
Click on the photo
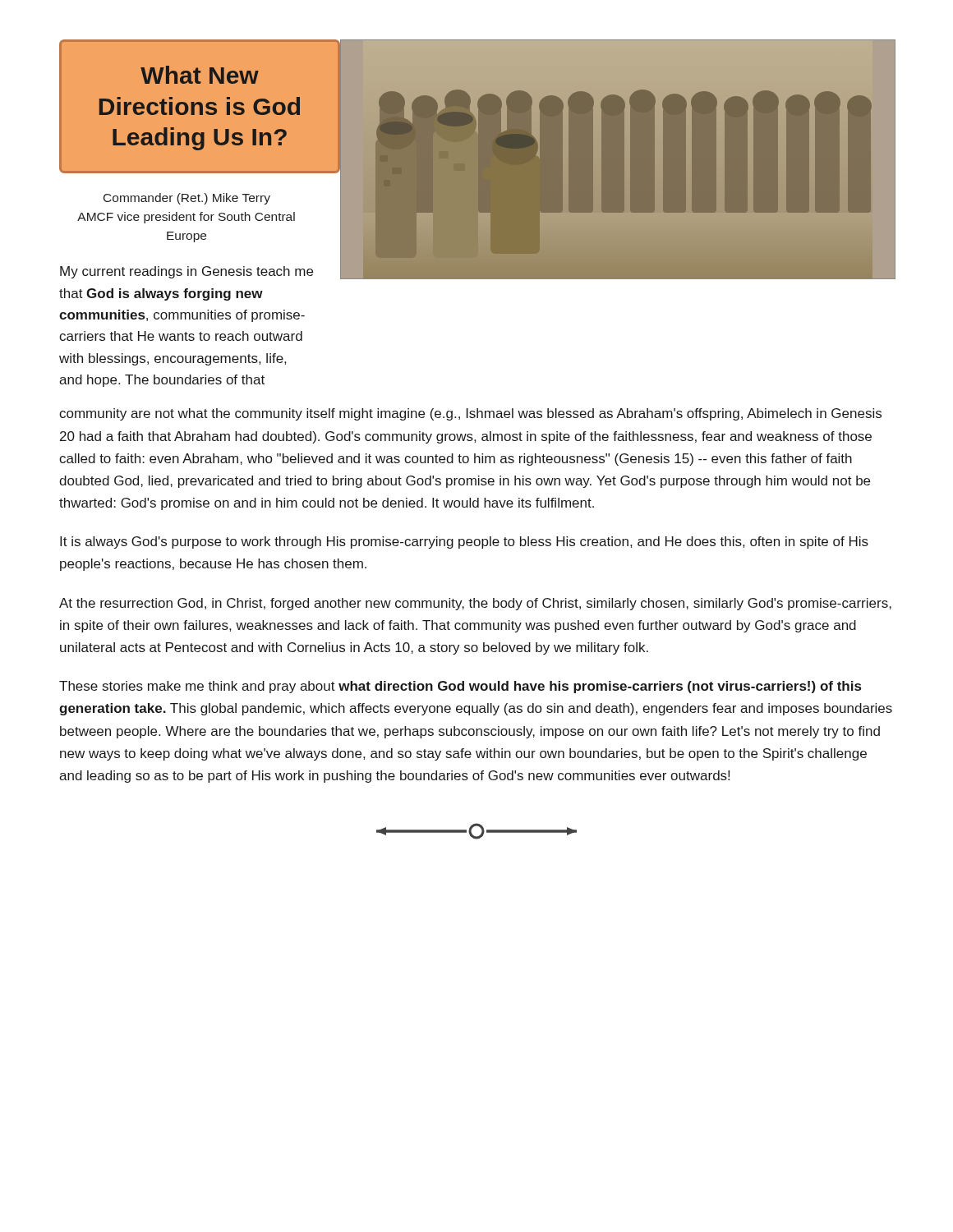[617, 159]
